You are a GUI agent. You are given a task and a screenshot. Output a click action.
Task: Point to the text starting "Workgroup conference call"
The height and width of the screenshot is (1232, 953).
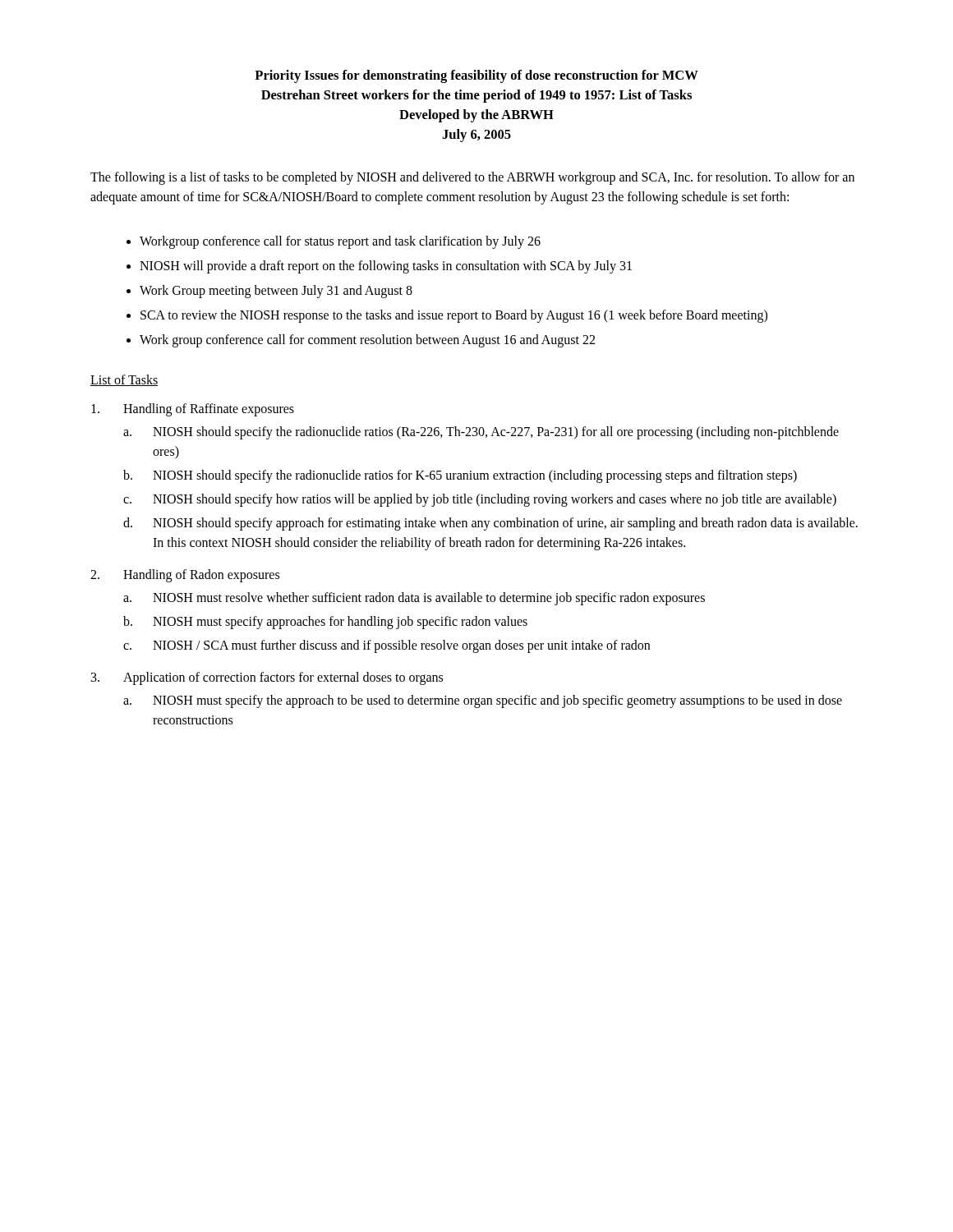point(340,241)
